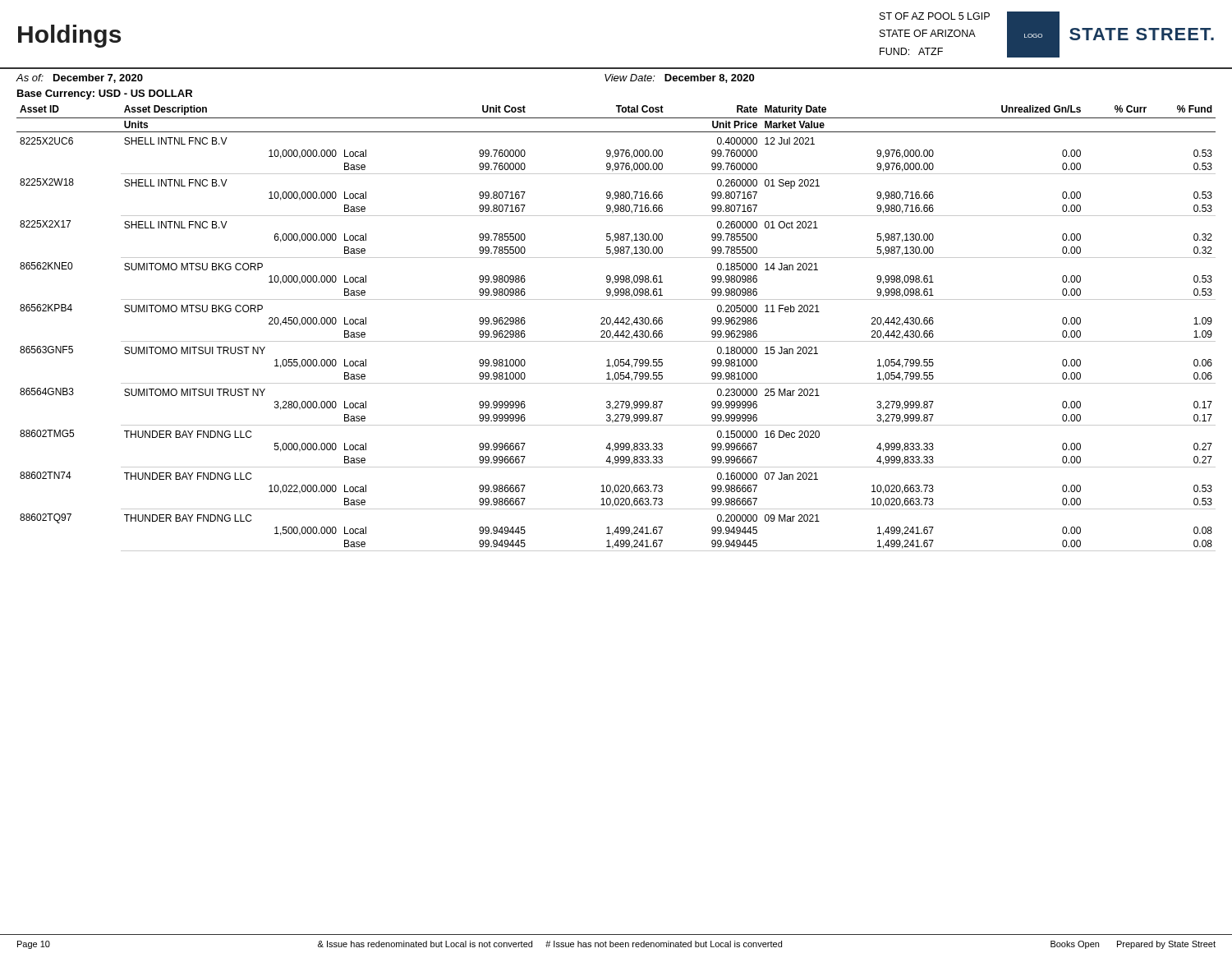Click on the block starting "Base Currency: USD - US"
This screenshot has height=953, width=1232.
tap(105, 93)
